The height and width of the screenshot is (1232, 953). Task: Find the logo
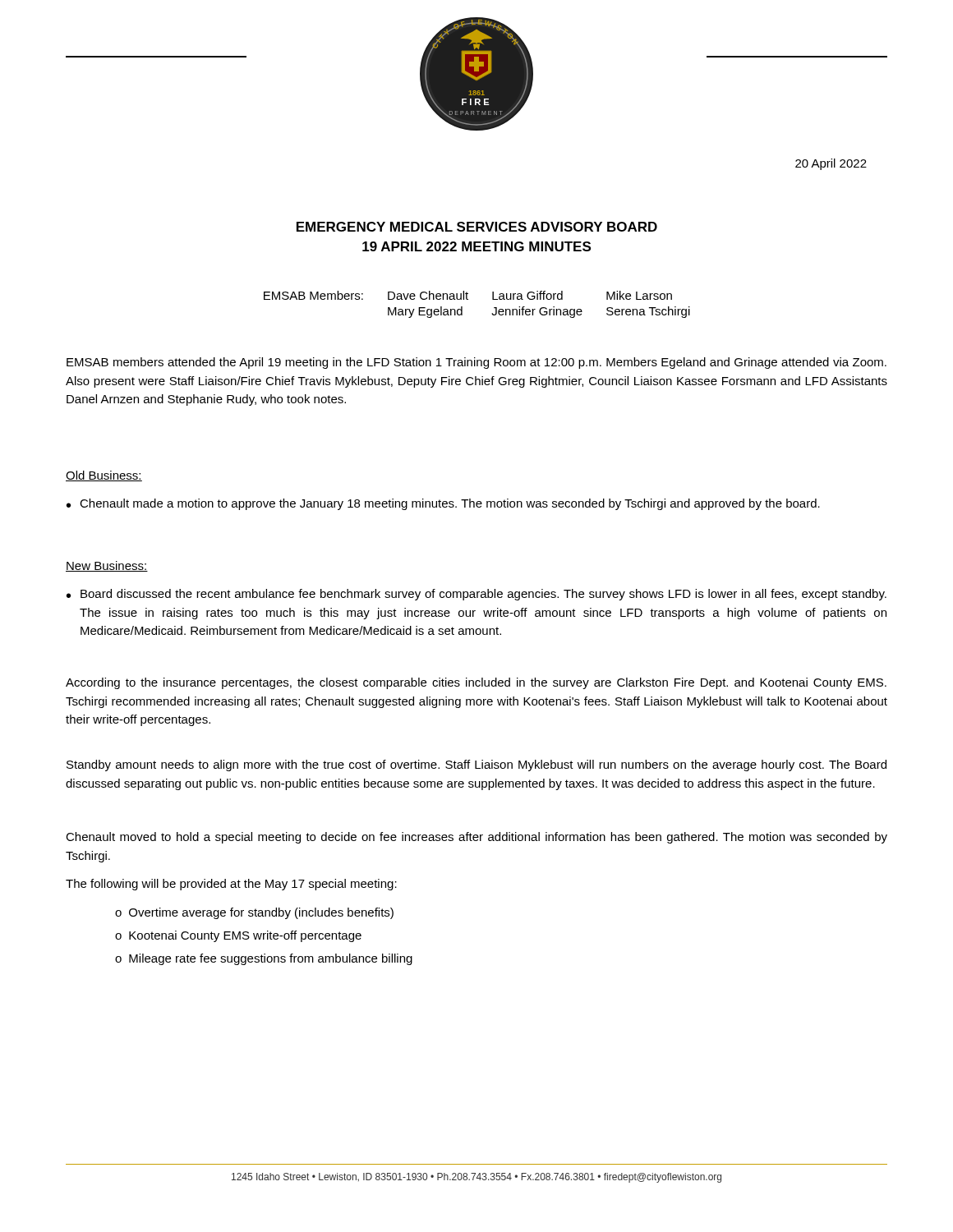coord(476,74)
